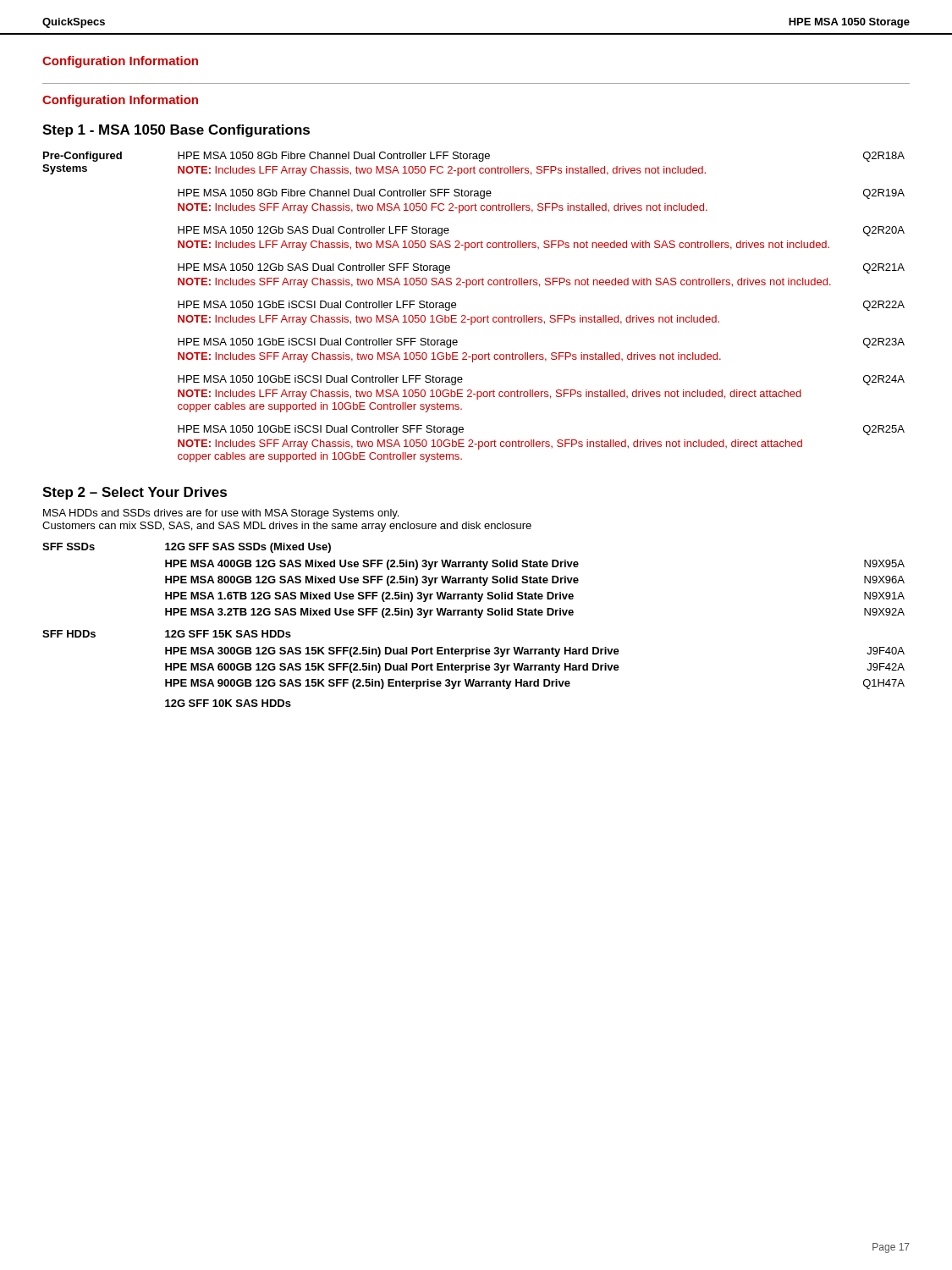Screen dimensions: 1270x952
Task: Find the section header that reads "Step 2 –"
Action: point(135,492)
